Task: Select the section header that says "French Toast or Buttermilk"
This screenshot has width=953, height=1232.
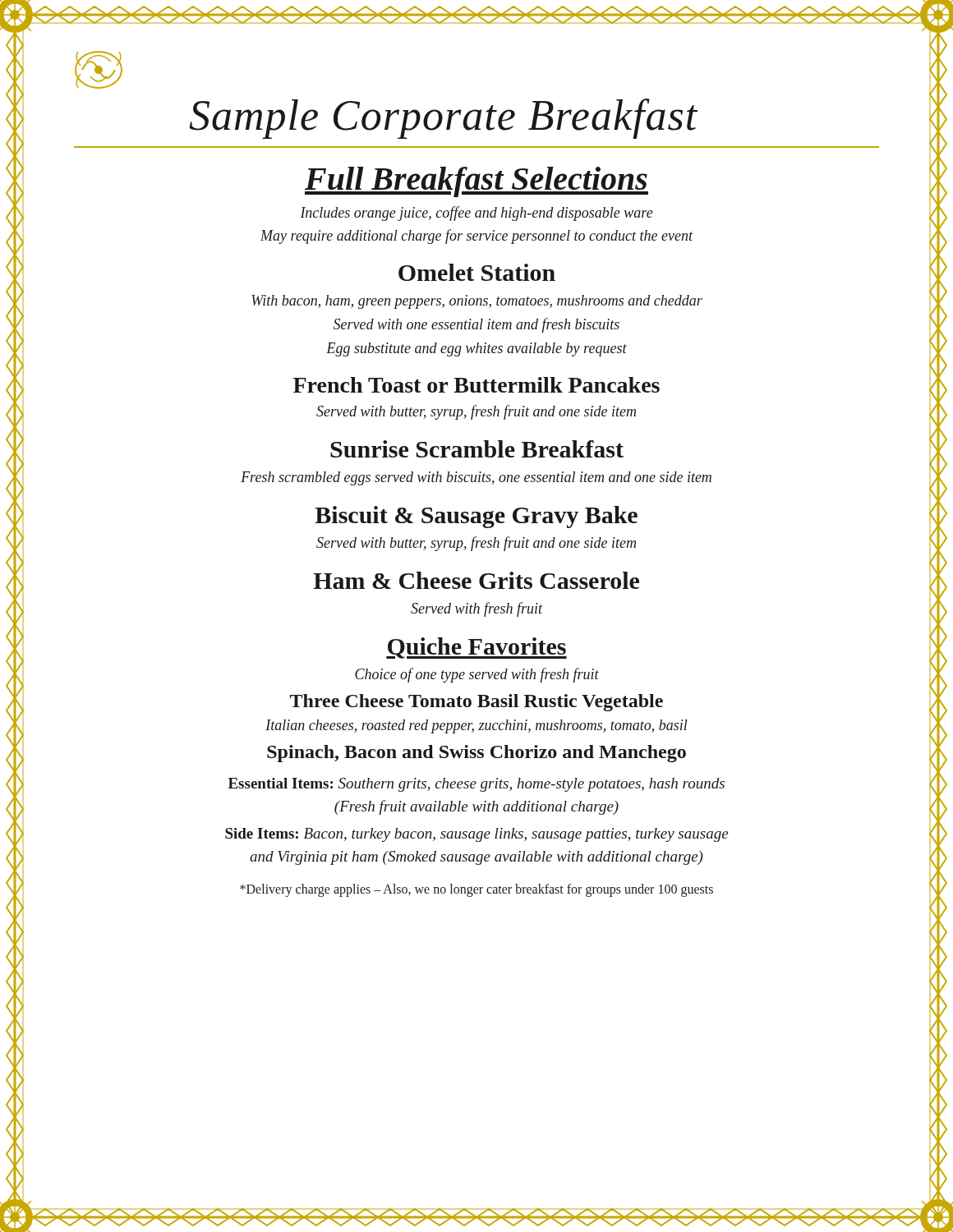Action: tap(476, 385)
